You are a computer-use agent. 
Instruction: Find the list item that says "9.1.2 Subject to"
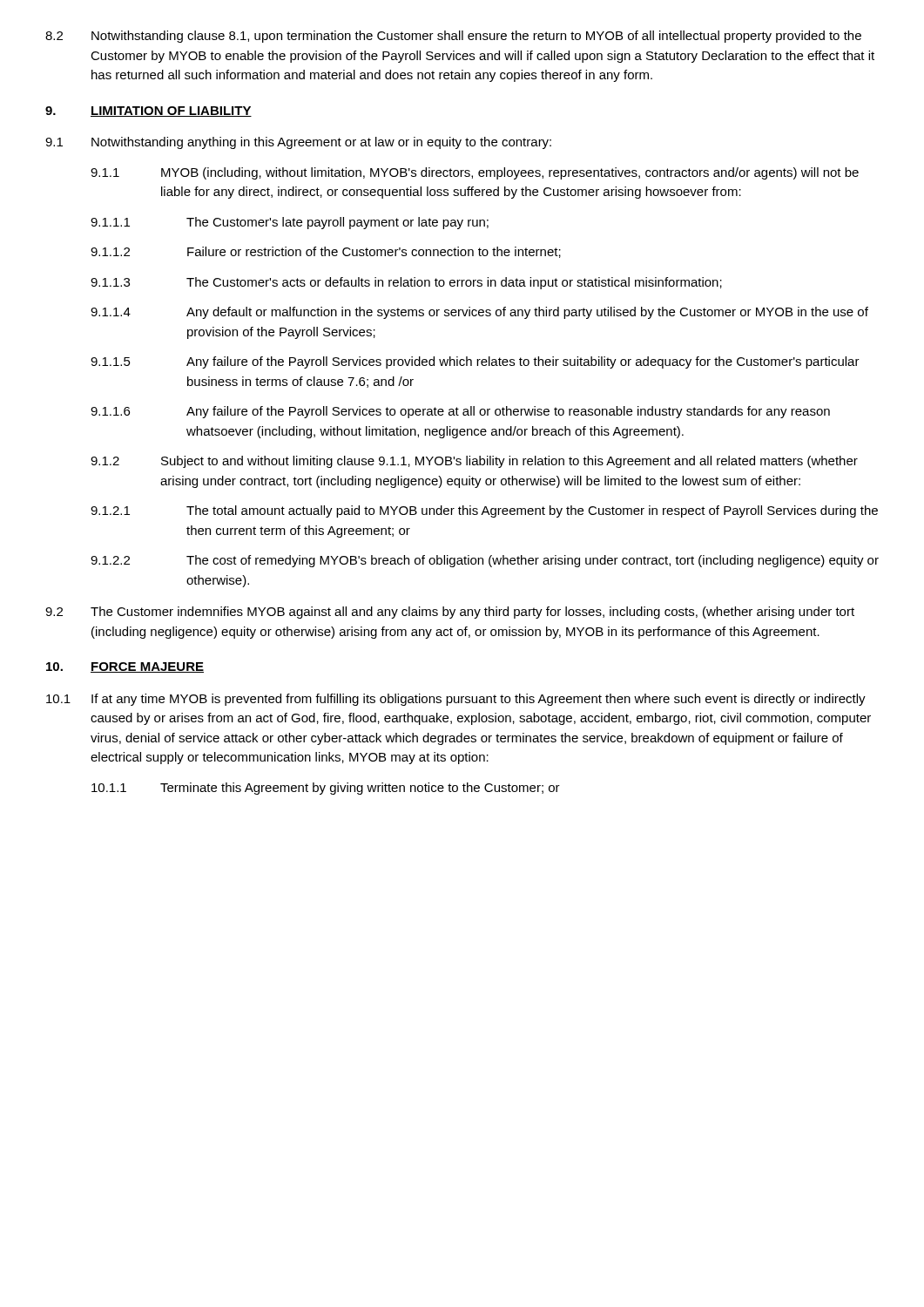coord(485,471)
